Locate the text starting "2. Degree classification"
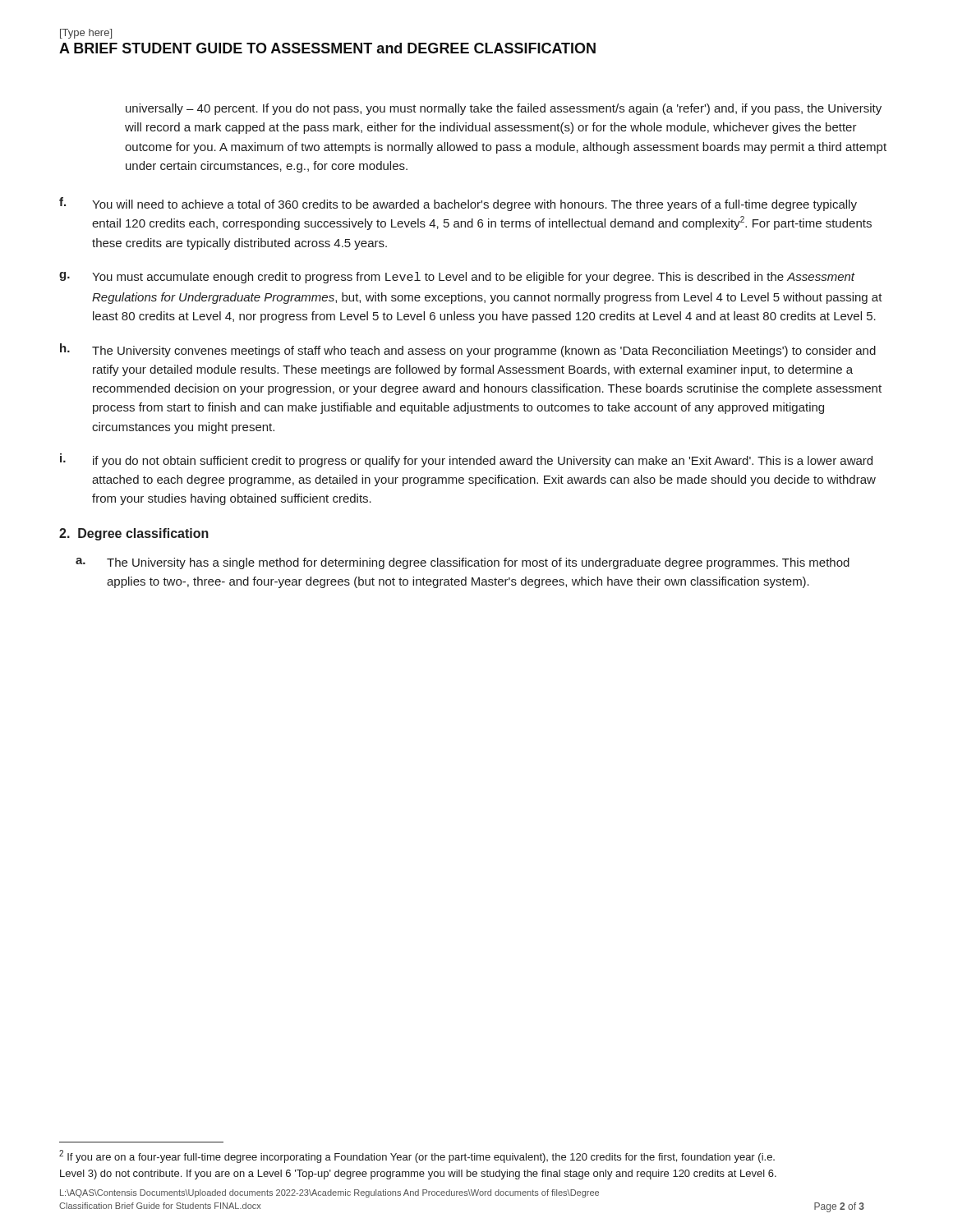The width and height of the screenshot is (953, 1232). click(134, 533)
